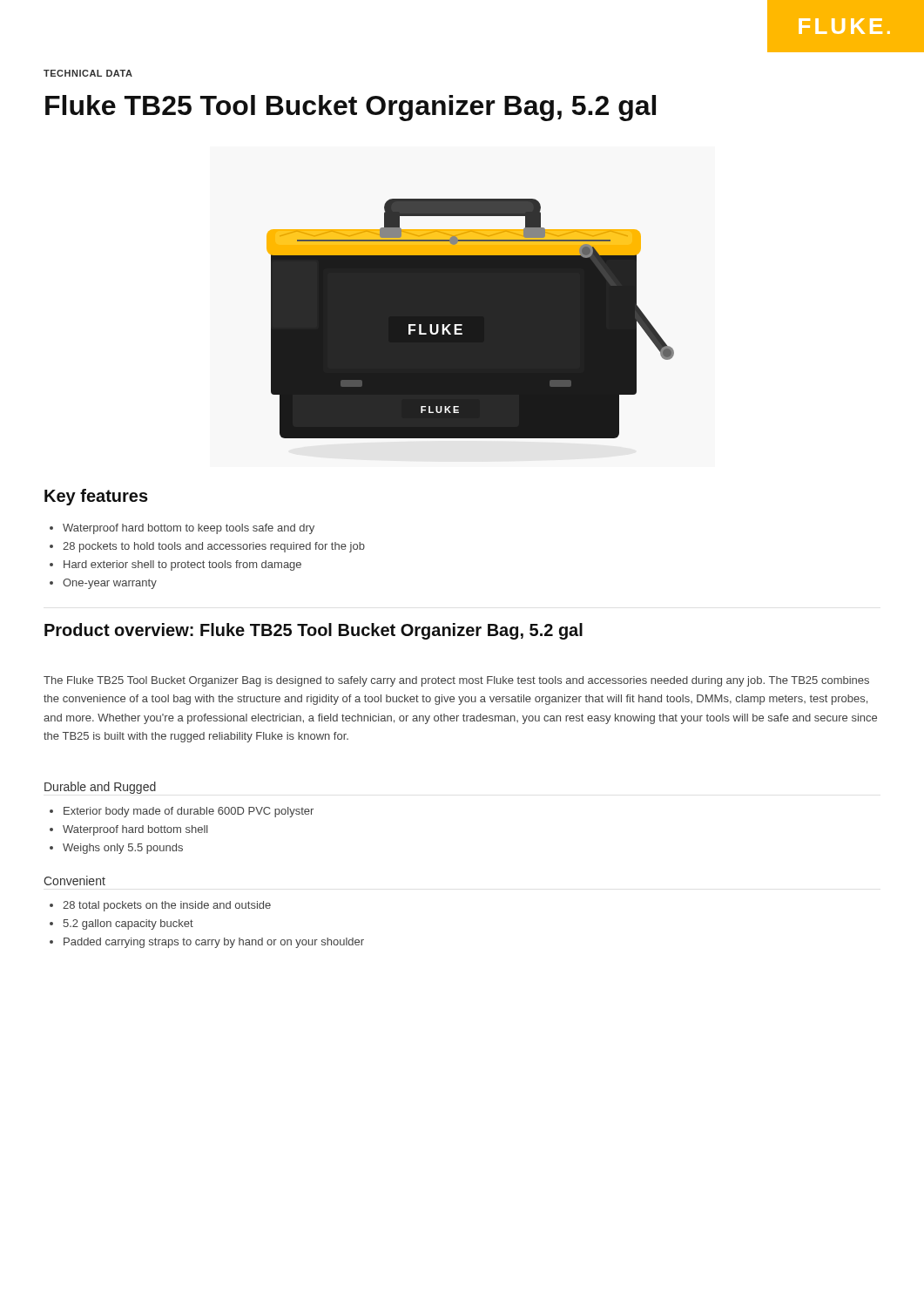The width and height of the screenshot is (924, 1307).
Task: Point to the text starting "Exterior body made"
Action: coord(182,812)
